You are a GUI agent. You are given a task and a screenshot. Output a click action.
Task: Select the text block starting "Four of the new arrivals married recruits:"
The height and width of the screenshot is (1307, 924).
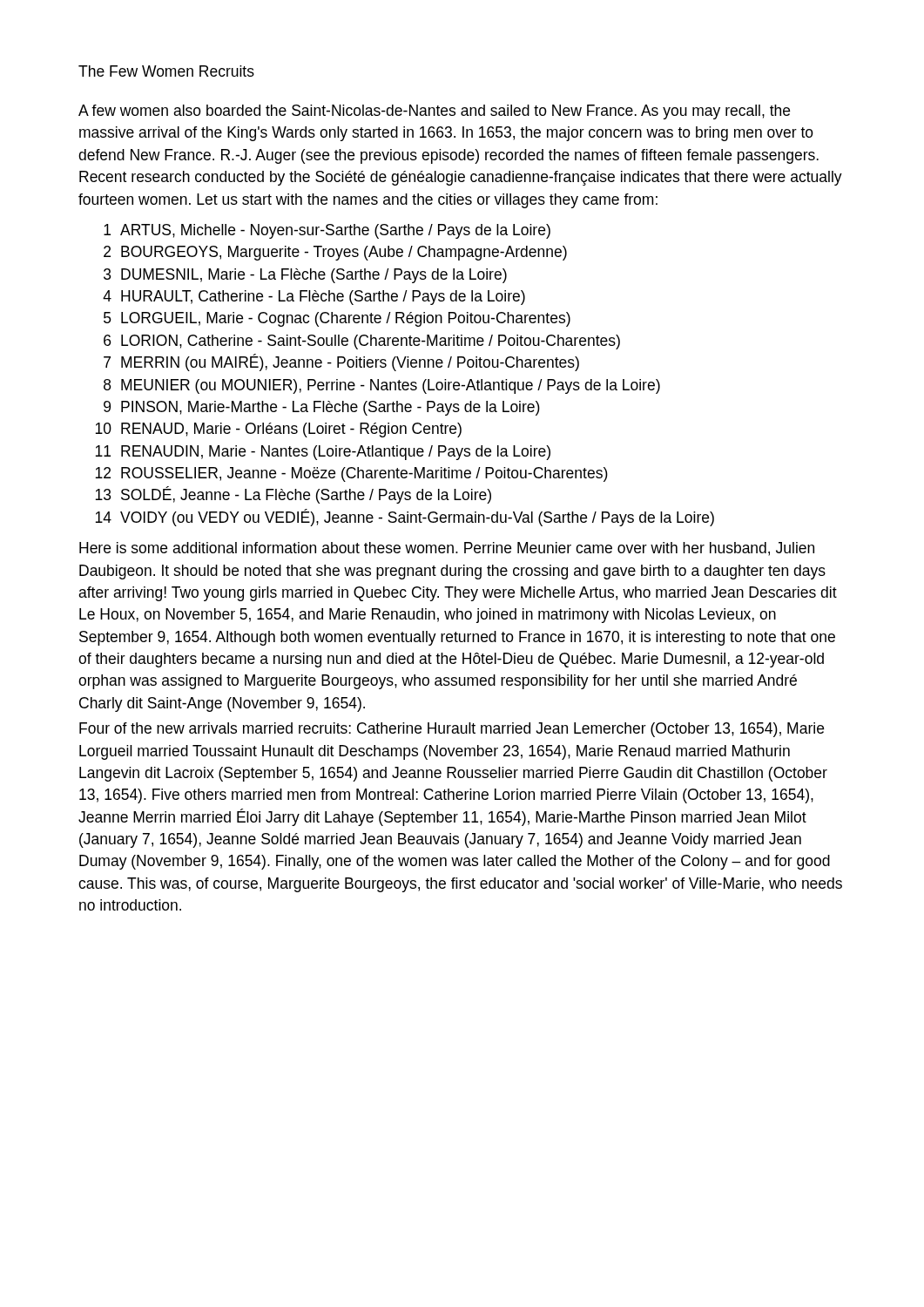coord(460,817)
